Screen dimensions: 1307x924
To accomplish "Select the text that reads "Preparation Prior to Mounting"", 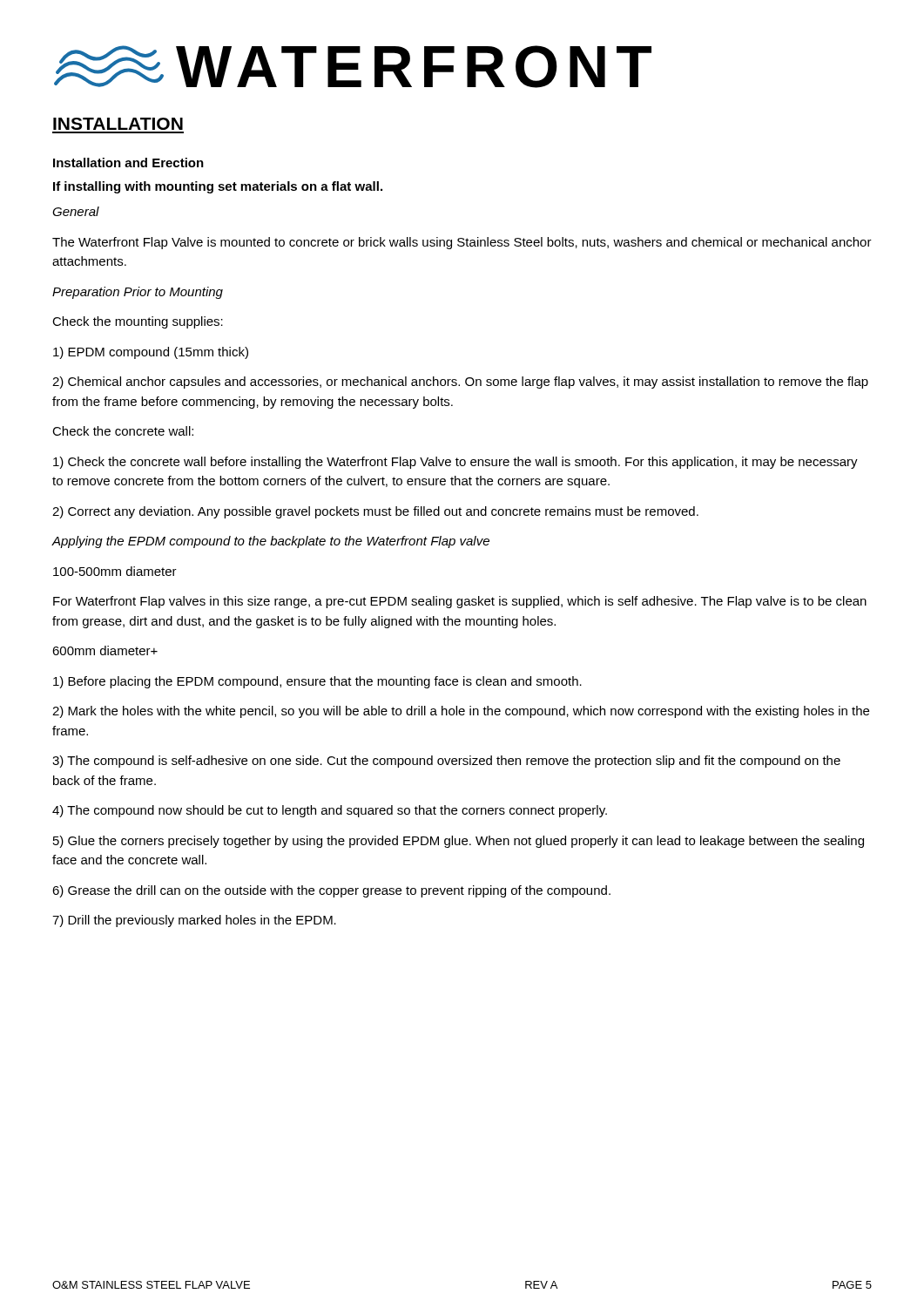I will coord(138,291).
